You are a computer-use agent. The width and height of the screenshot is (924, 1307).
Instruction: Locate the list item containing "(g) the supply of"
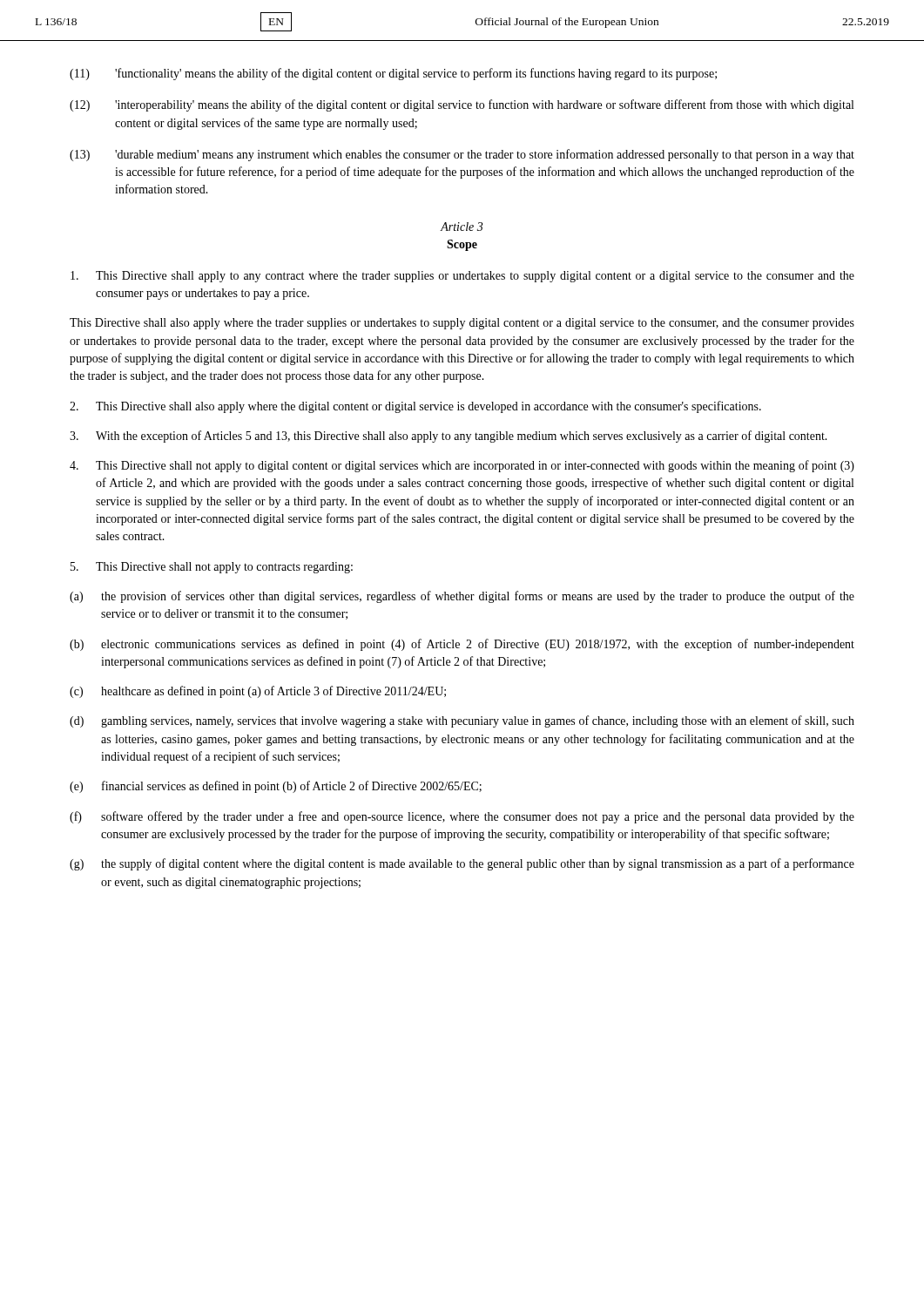pyautogui.click(x=462, y=874)
